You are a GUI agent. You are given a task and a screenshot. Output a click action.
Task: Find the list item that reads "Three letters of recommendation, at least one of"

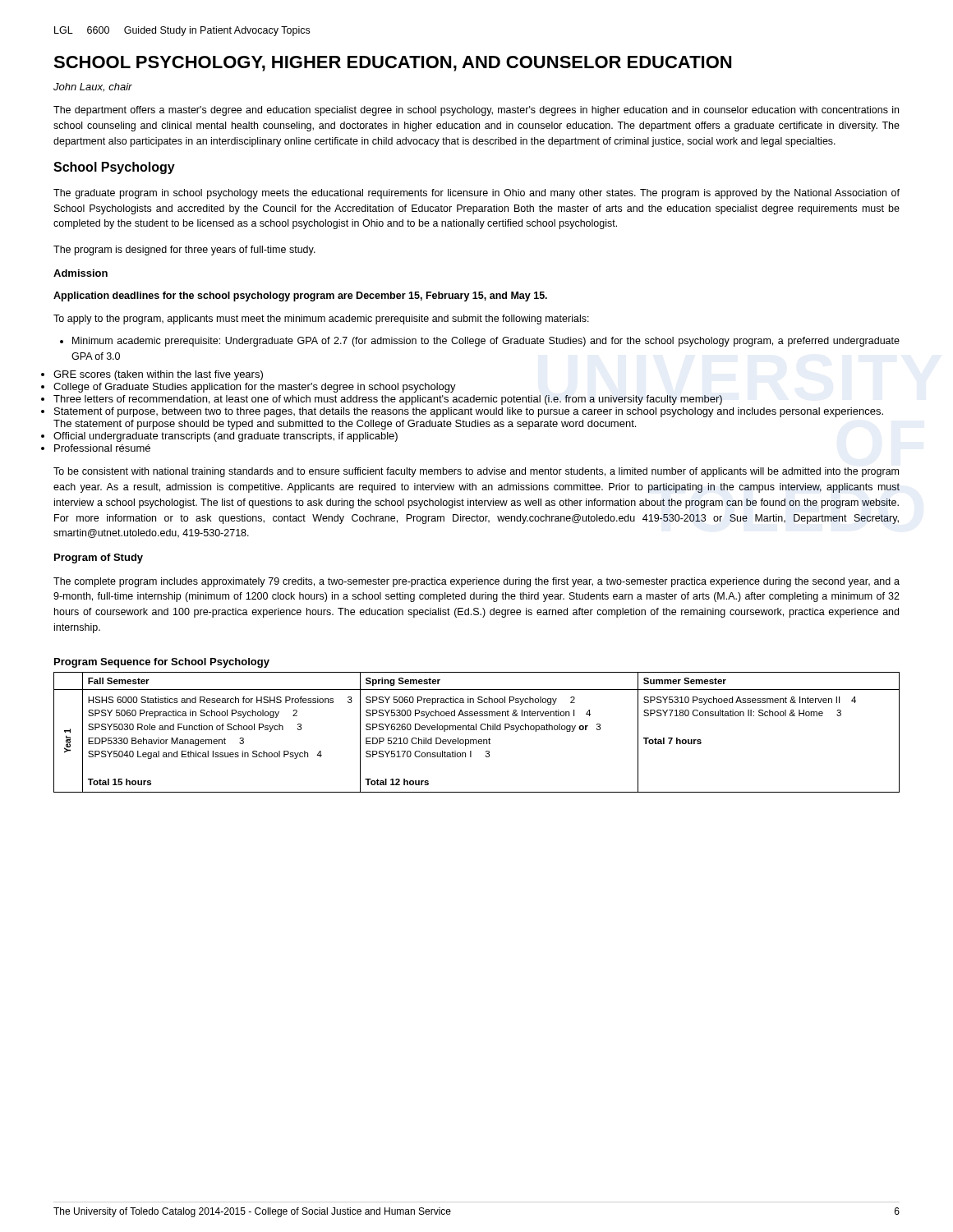(476, 399)
